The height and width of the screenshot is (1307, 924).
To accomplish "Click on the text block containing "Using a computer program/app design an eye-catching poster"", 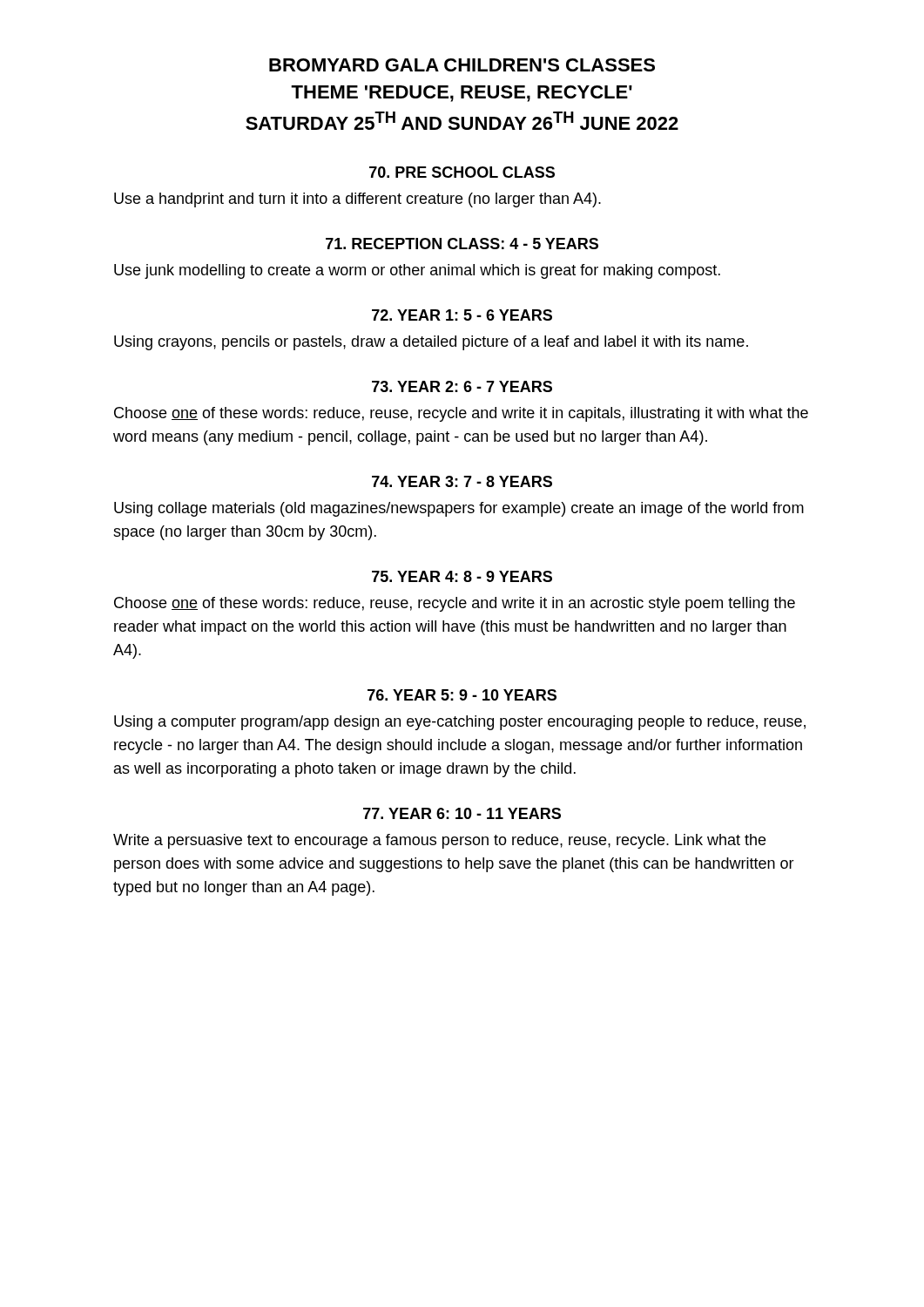I will pos(460,745).
